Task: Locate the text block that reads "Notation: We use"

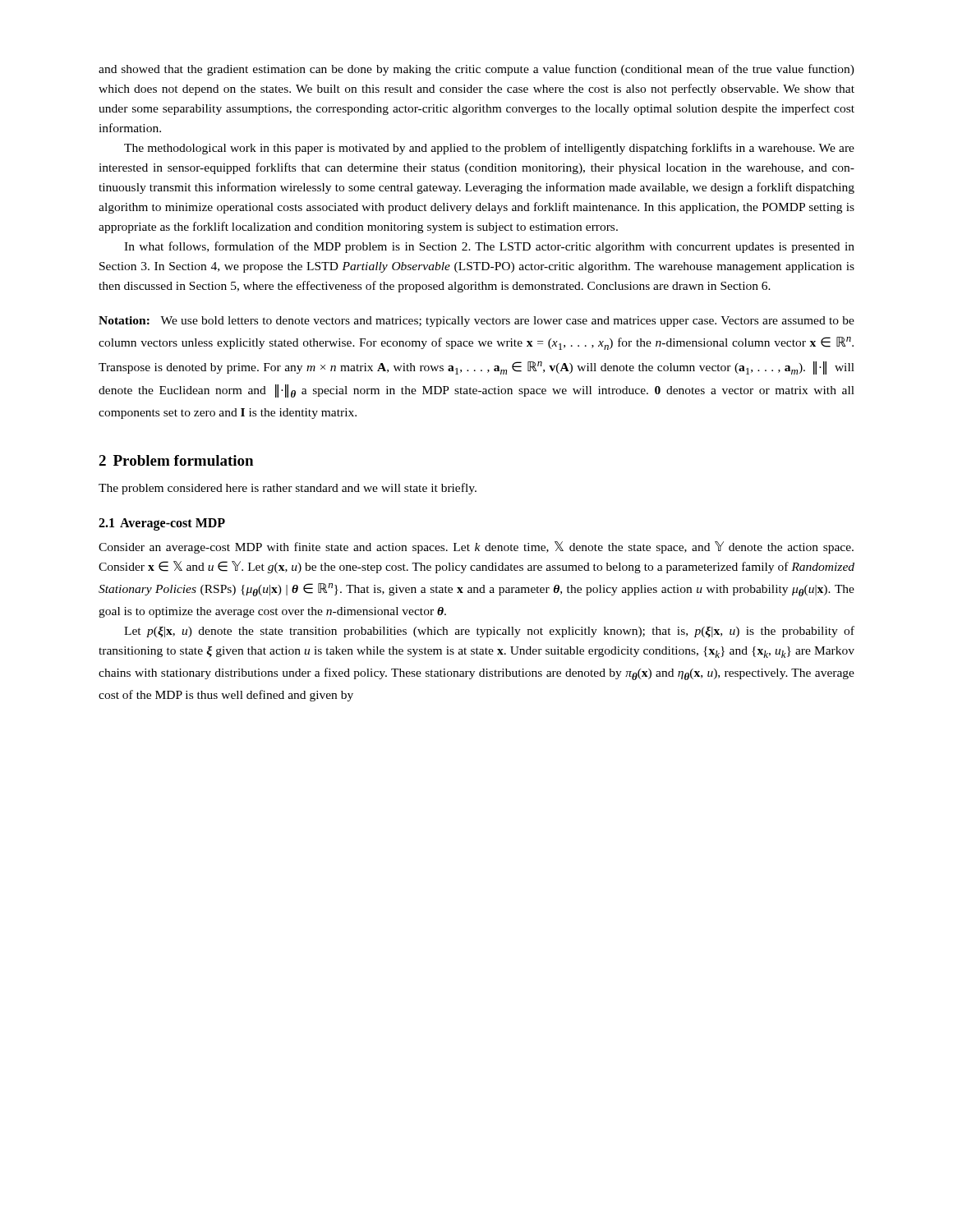Action: [476, 366]
